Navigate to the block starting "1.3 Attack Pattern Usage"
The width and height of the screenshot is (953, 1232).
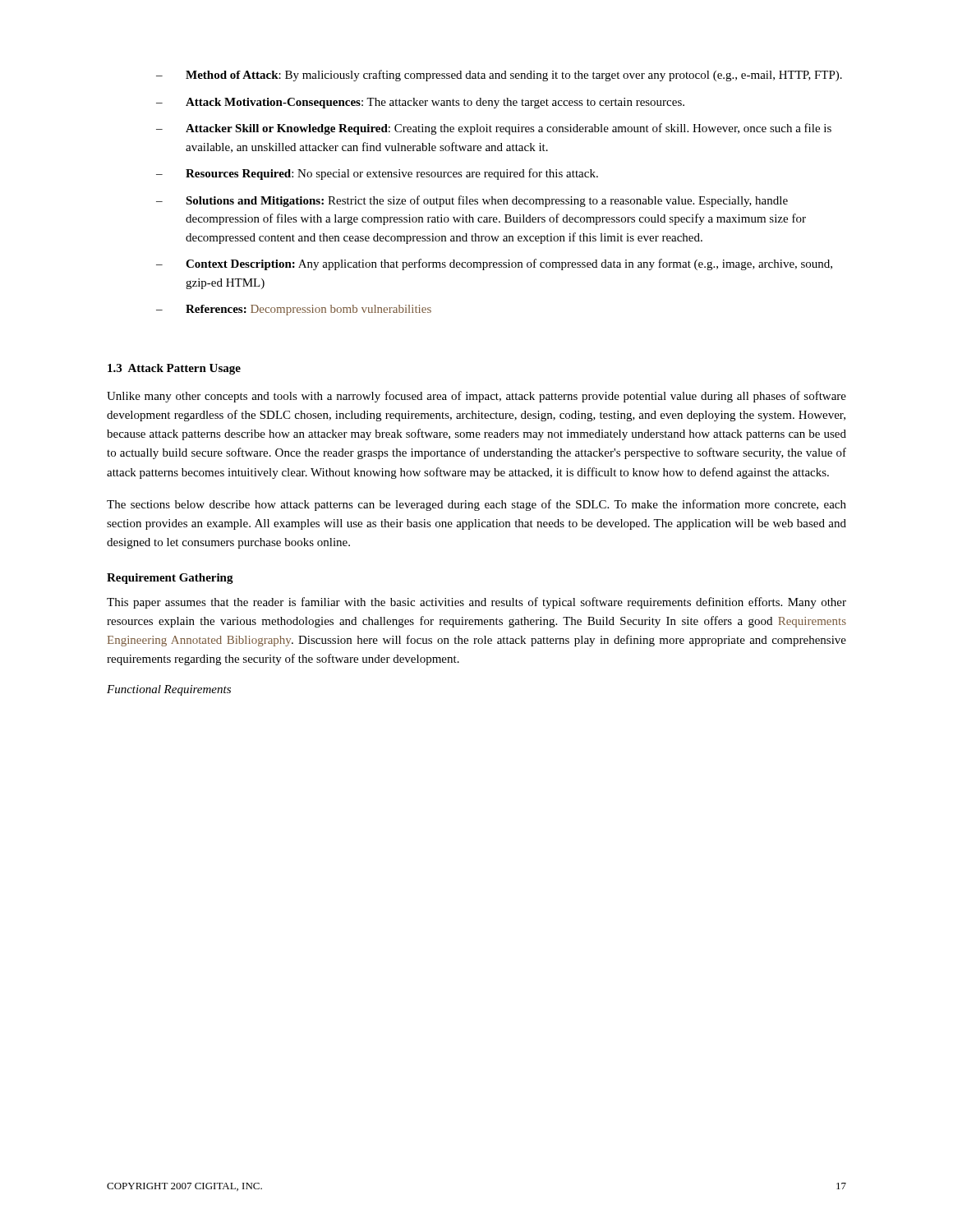(174, 368)
